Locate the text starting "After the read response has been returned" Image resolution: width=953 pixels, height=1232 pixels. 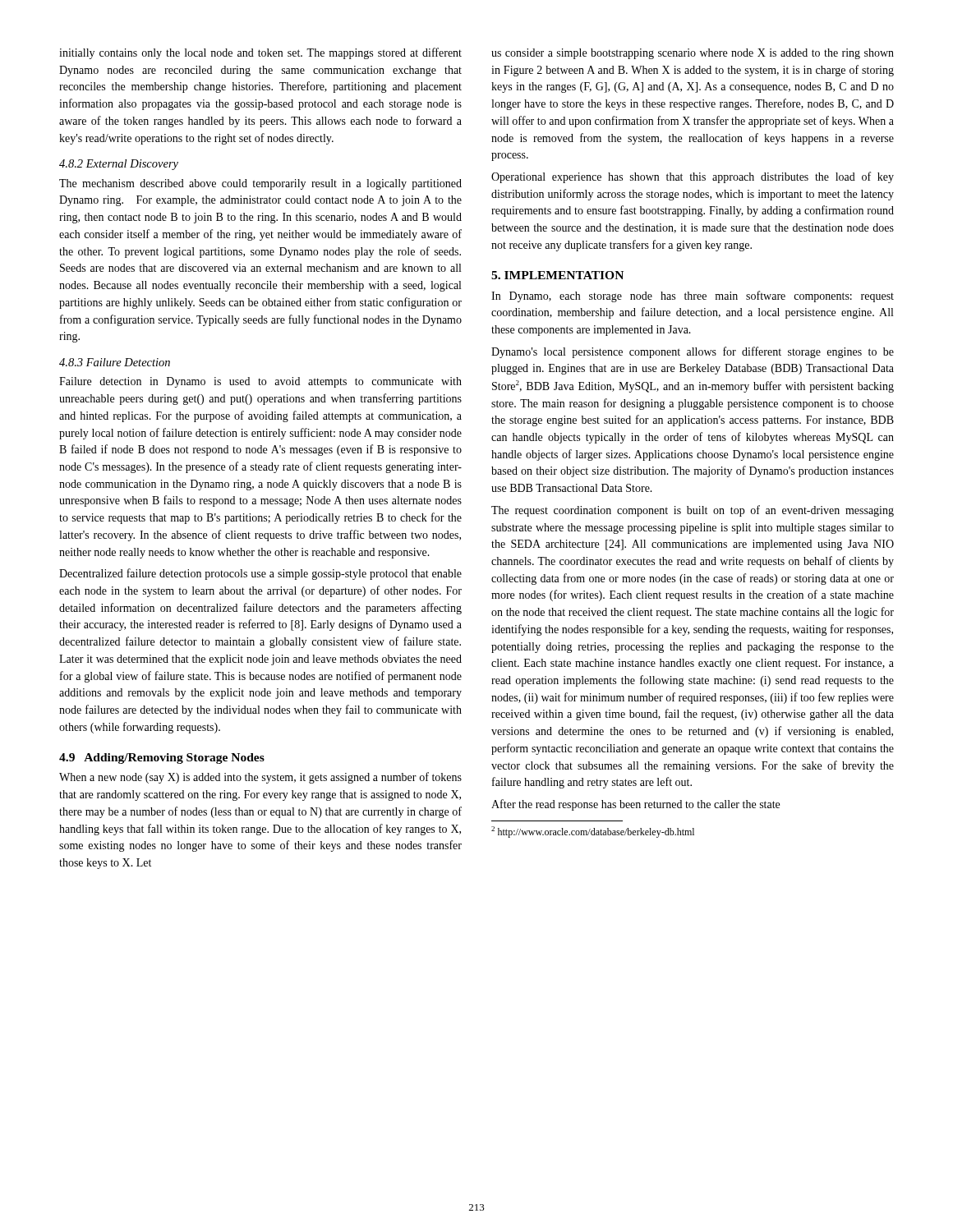pos(693,805)
